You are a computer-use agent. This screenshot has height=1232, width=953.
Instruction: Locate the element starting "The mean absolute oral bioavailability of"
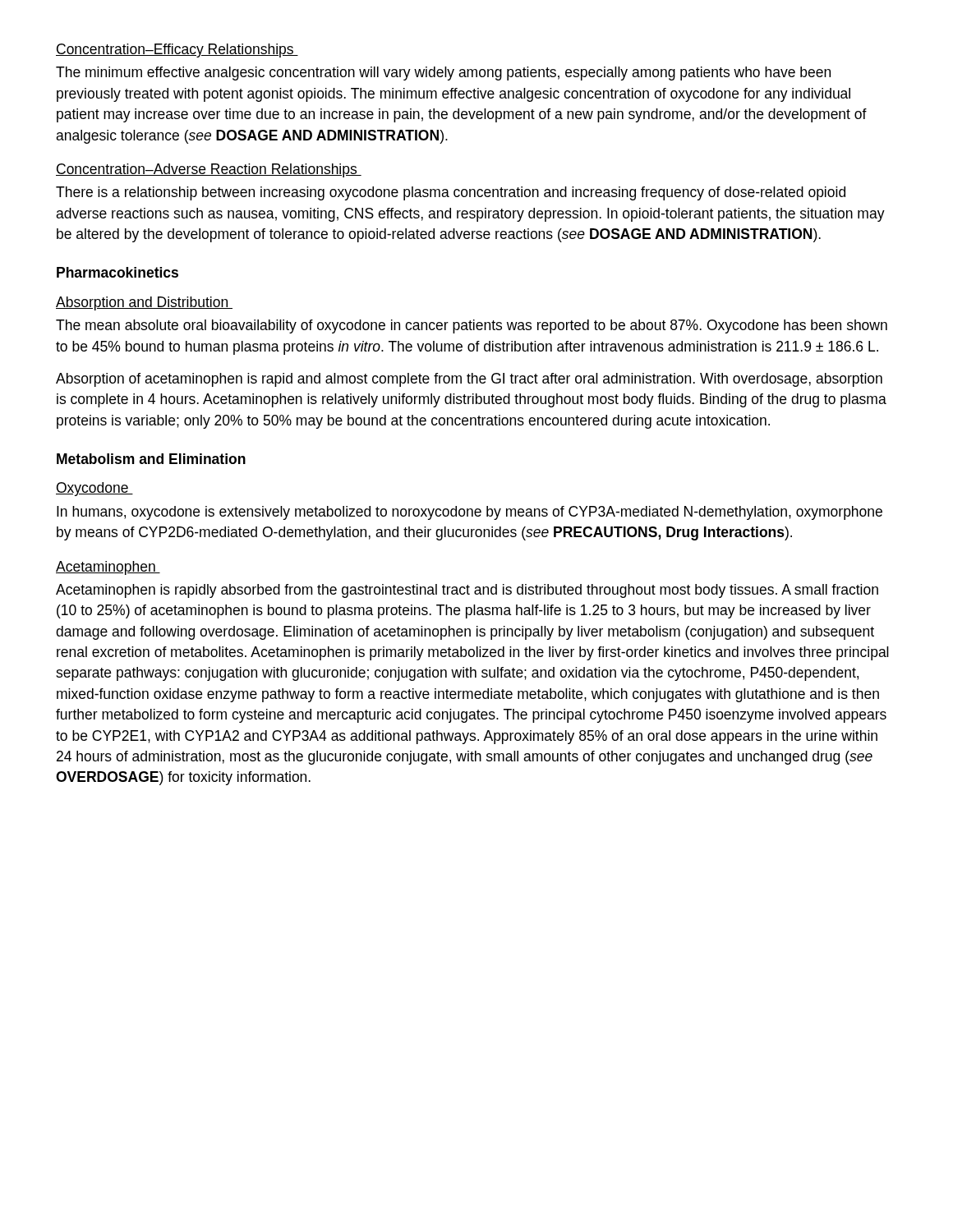point(472,336)
